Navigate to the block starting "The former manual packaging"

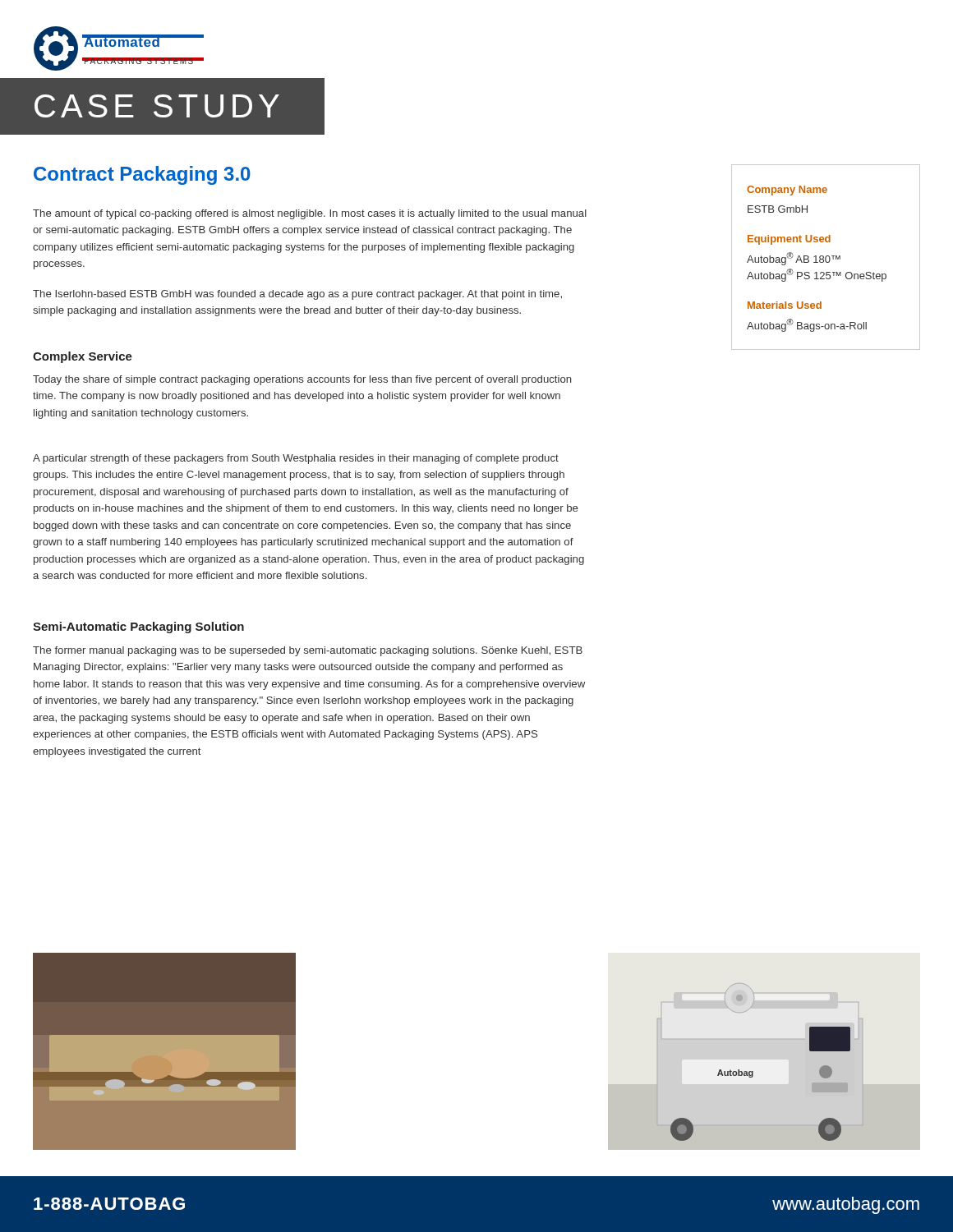click(312, 701)
